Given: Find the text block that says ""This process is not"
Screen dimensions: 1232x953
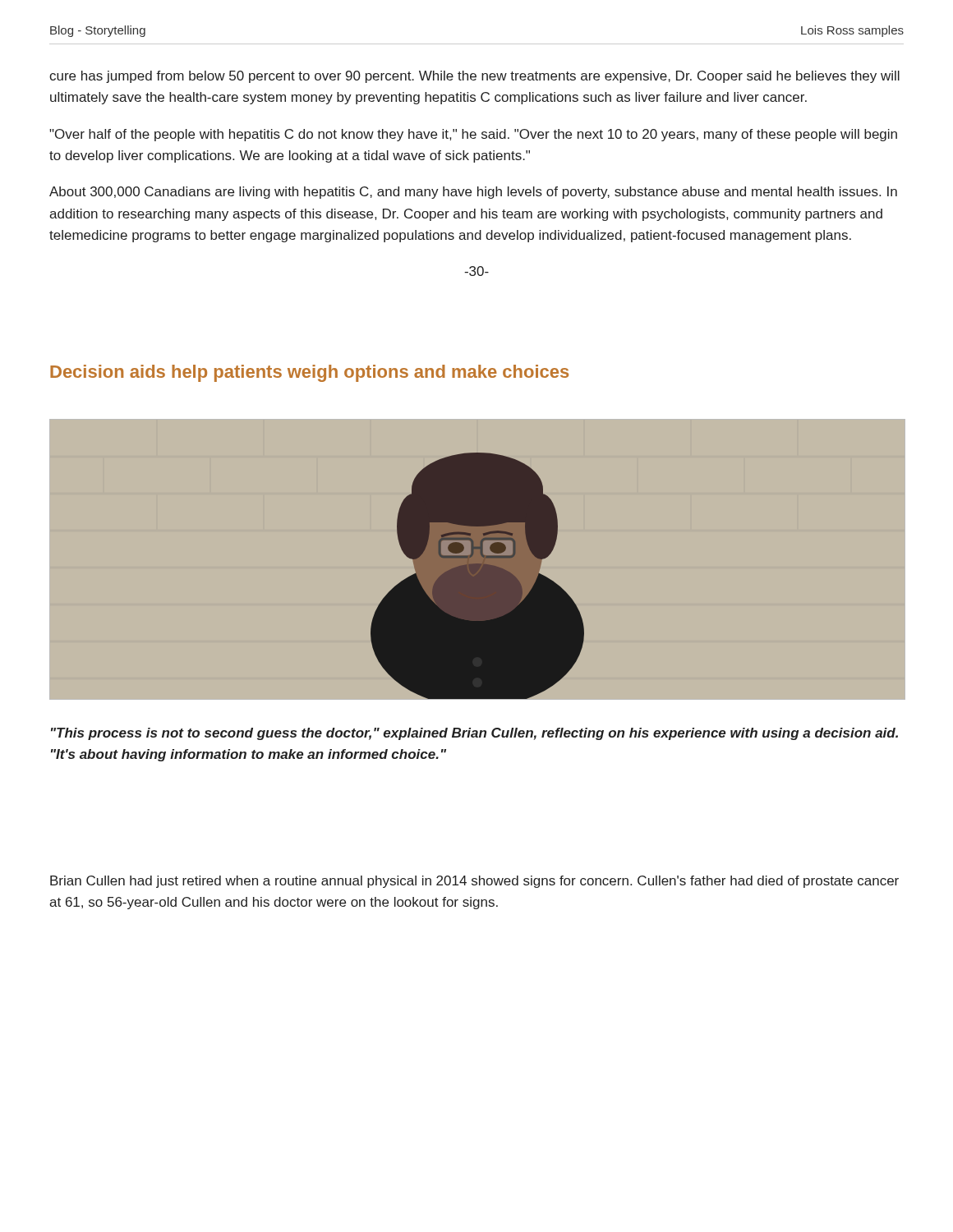Looking at the screenshot, I should tap(474, 744).
